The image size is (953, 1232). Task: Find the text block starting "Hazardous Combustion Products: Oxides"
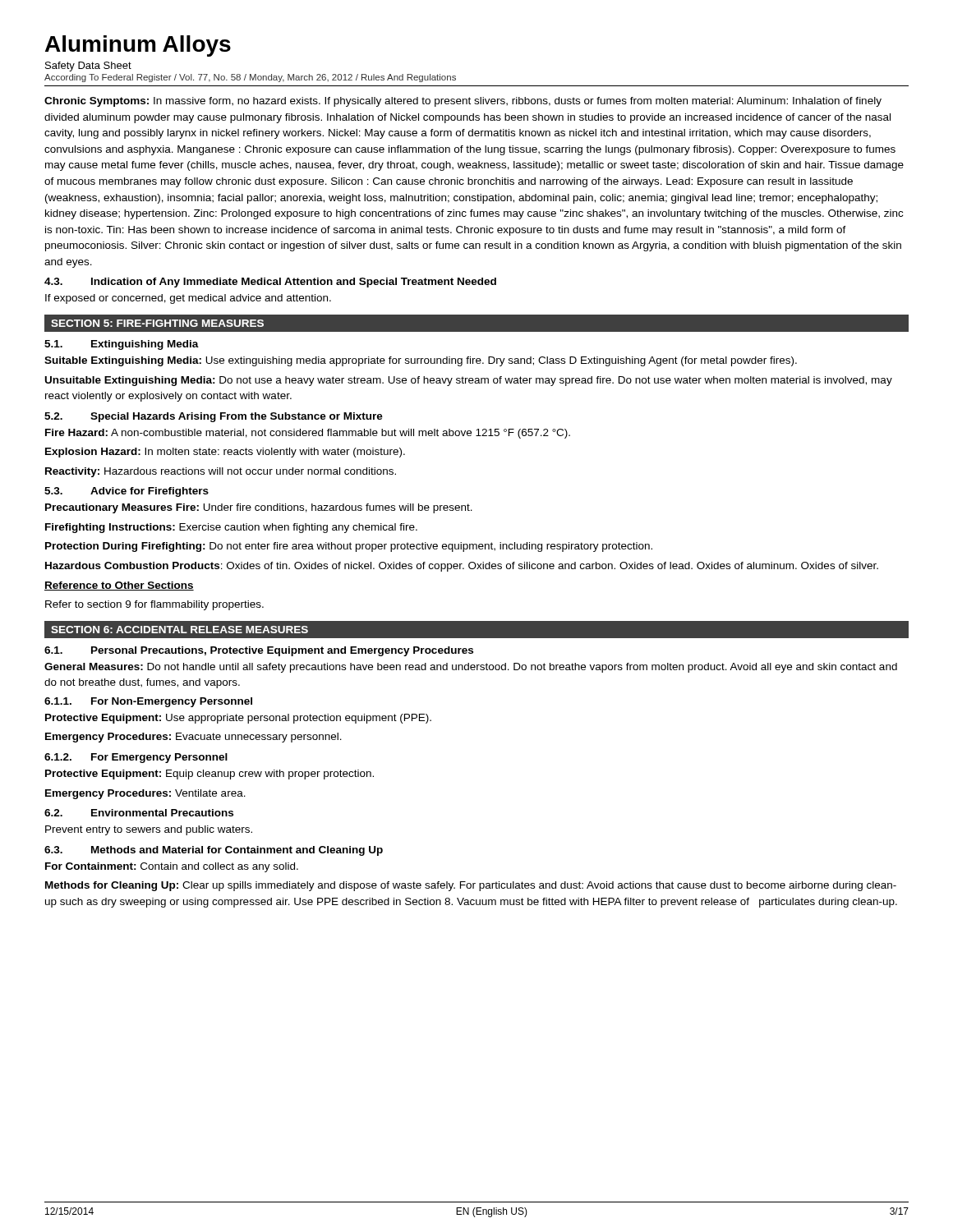coord(462,565)
